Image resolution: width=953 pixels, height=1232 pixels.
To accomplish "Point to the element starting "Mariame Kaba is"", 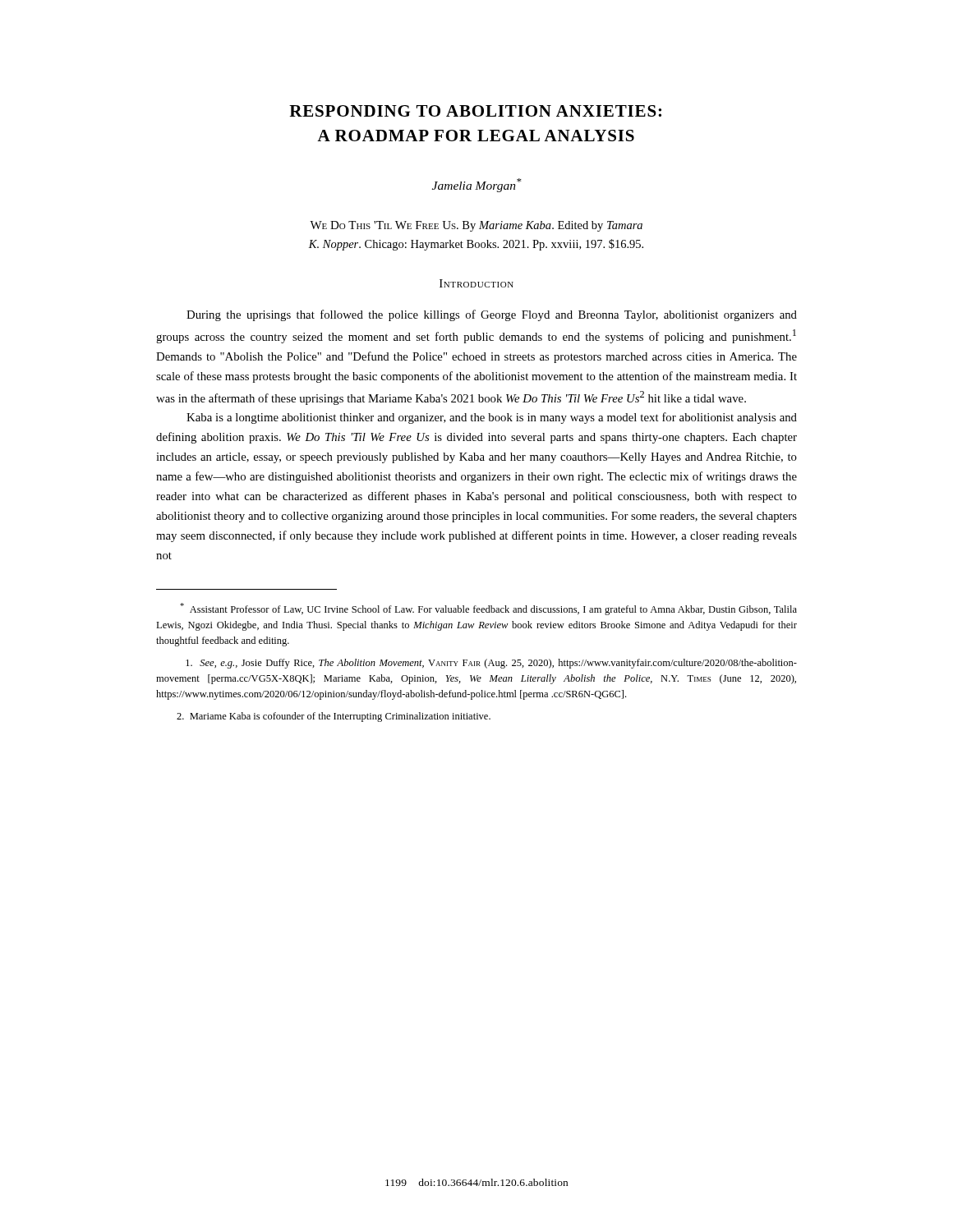I will pos(323,716).
